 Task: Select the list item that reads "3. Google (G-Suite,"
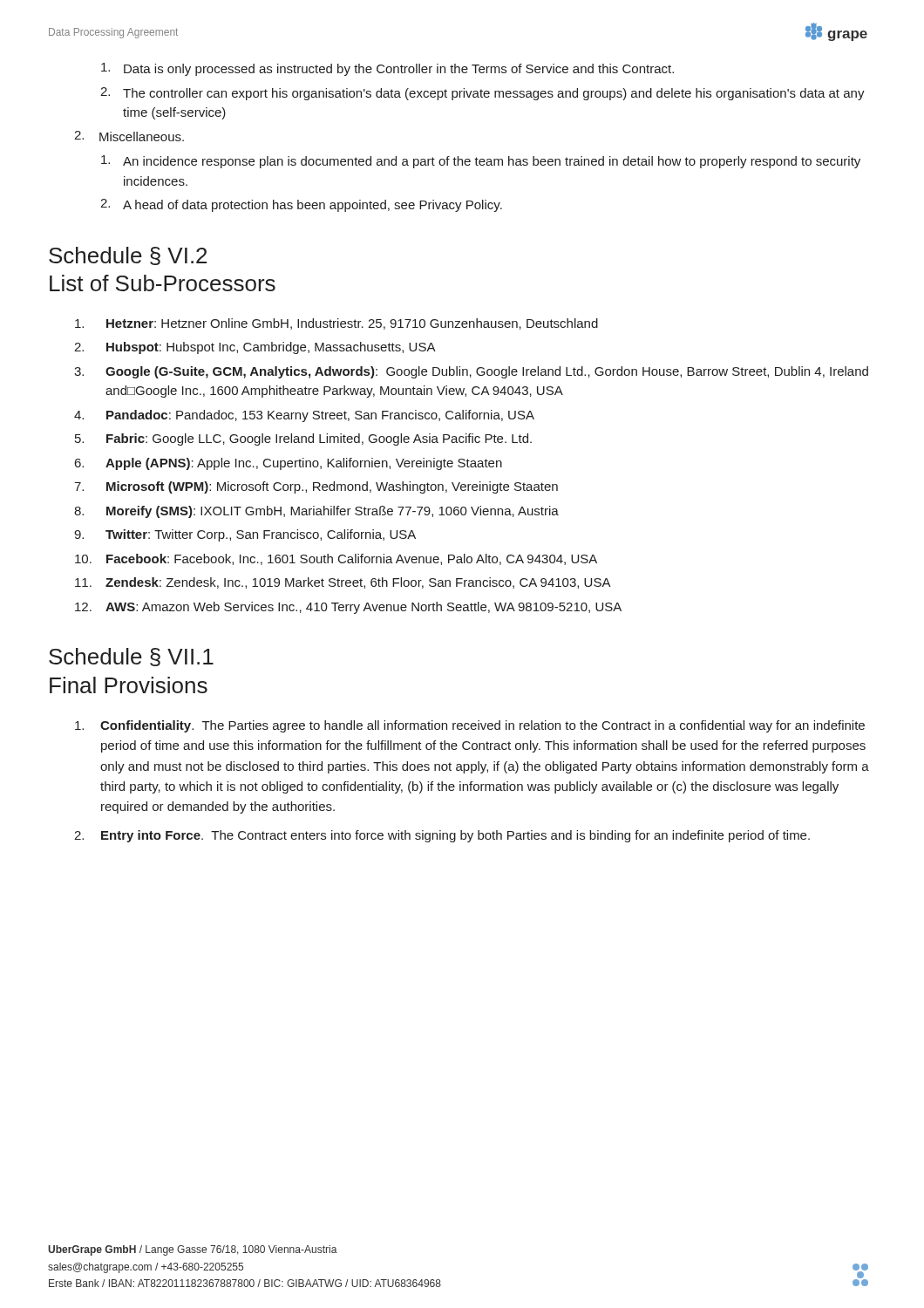click(x=475, y=381)
